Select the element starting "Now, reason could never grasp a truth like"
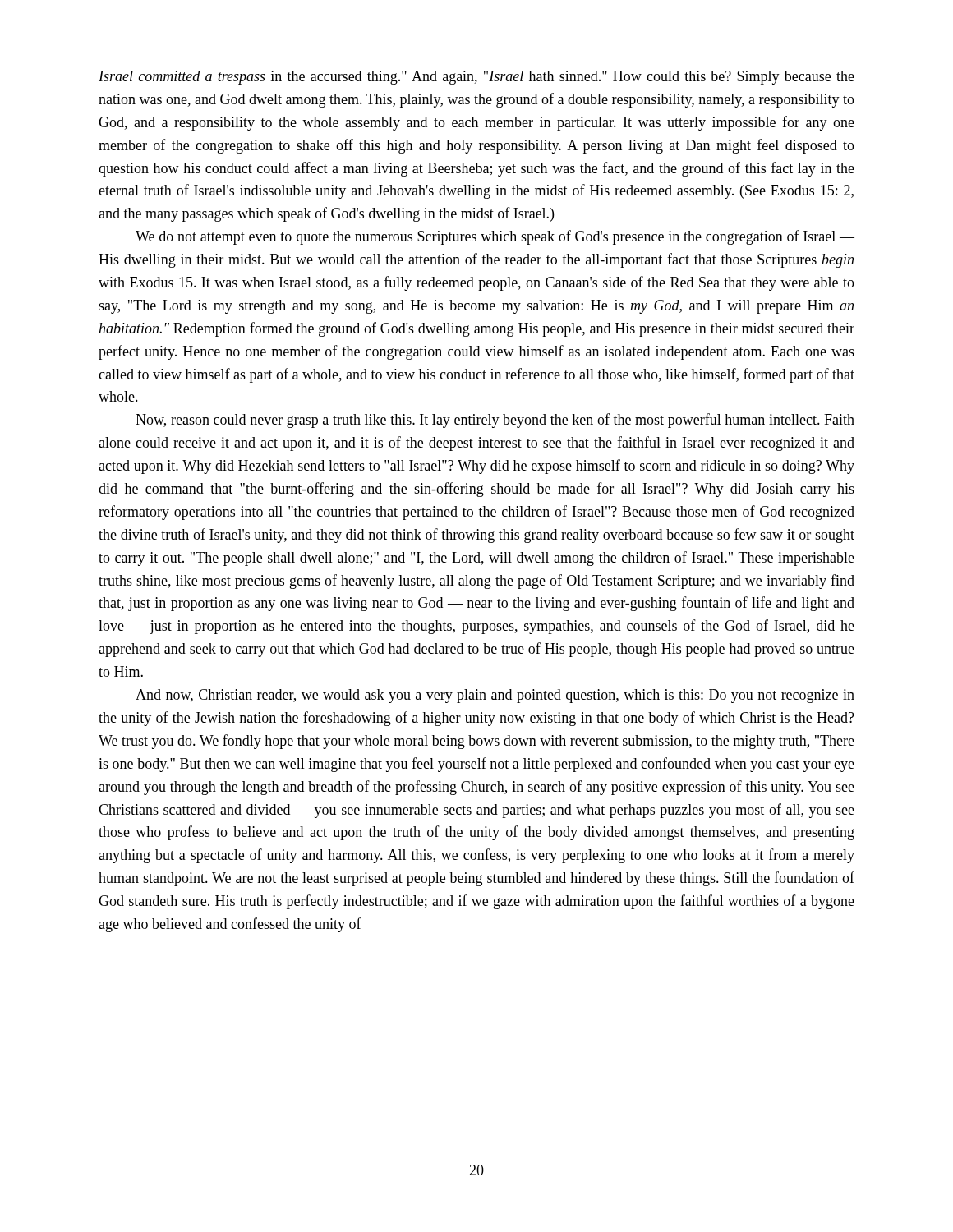953x1232 pixels. coord(476,547)
